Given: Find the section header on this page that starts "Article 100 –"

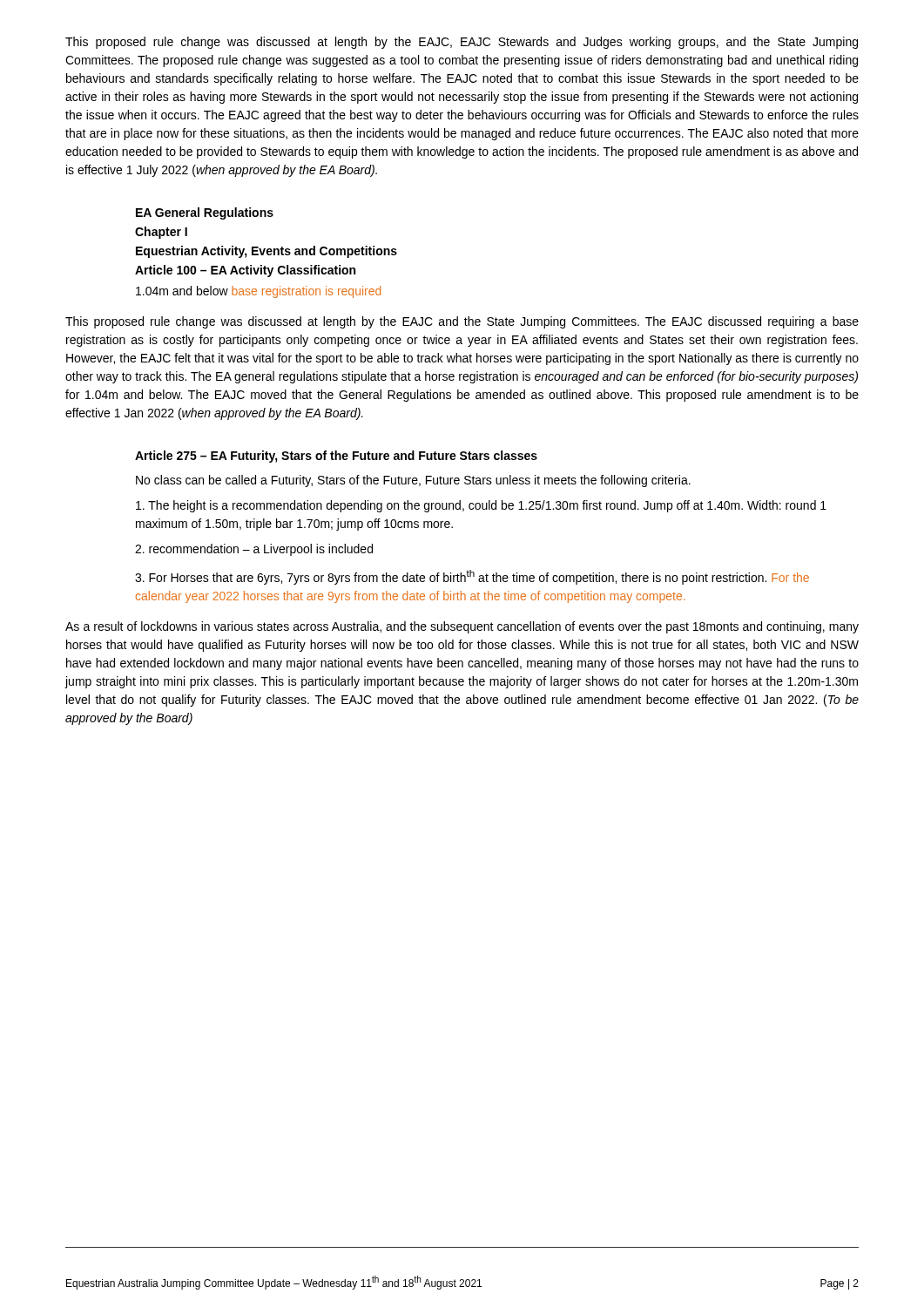Looking at the screenshot, I should coord(246,270).
